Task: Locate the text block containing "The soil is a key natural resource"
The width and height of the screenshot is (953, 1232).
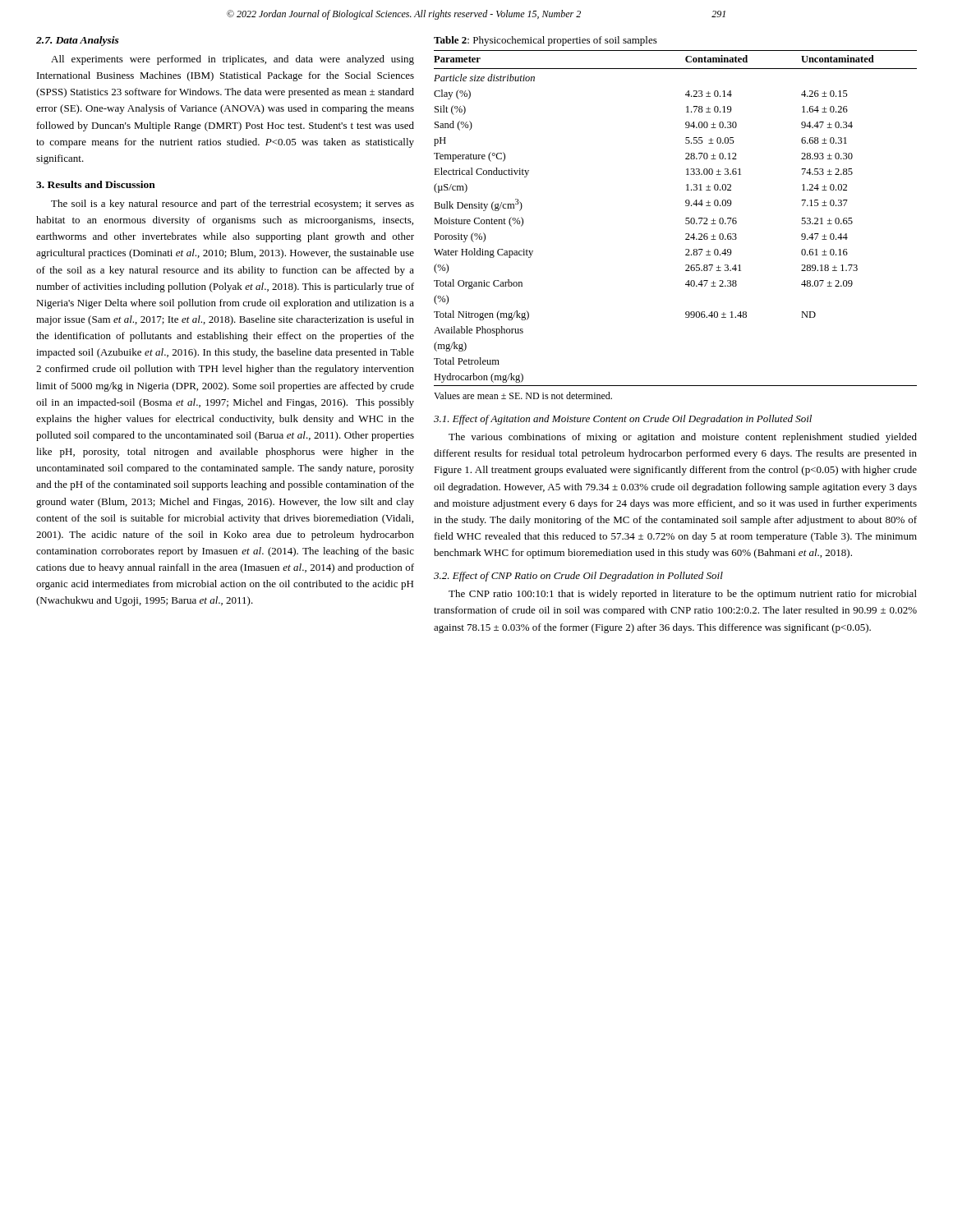Action: click(x=225, y=402)
